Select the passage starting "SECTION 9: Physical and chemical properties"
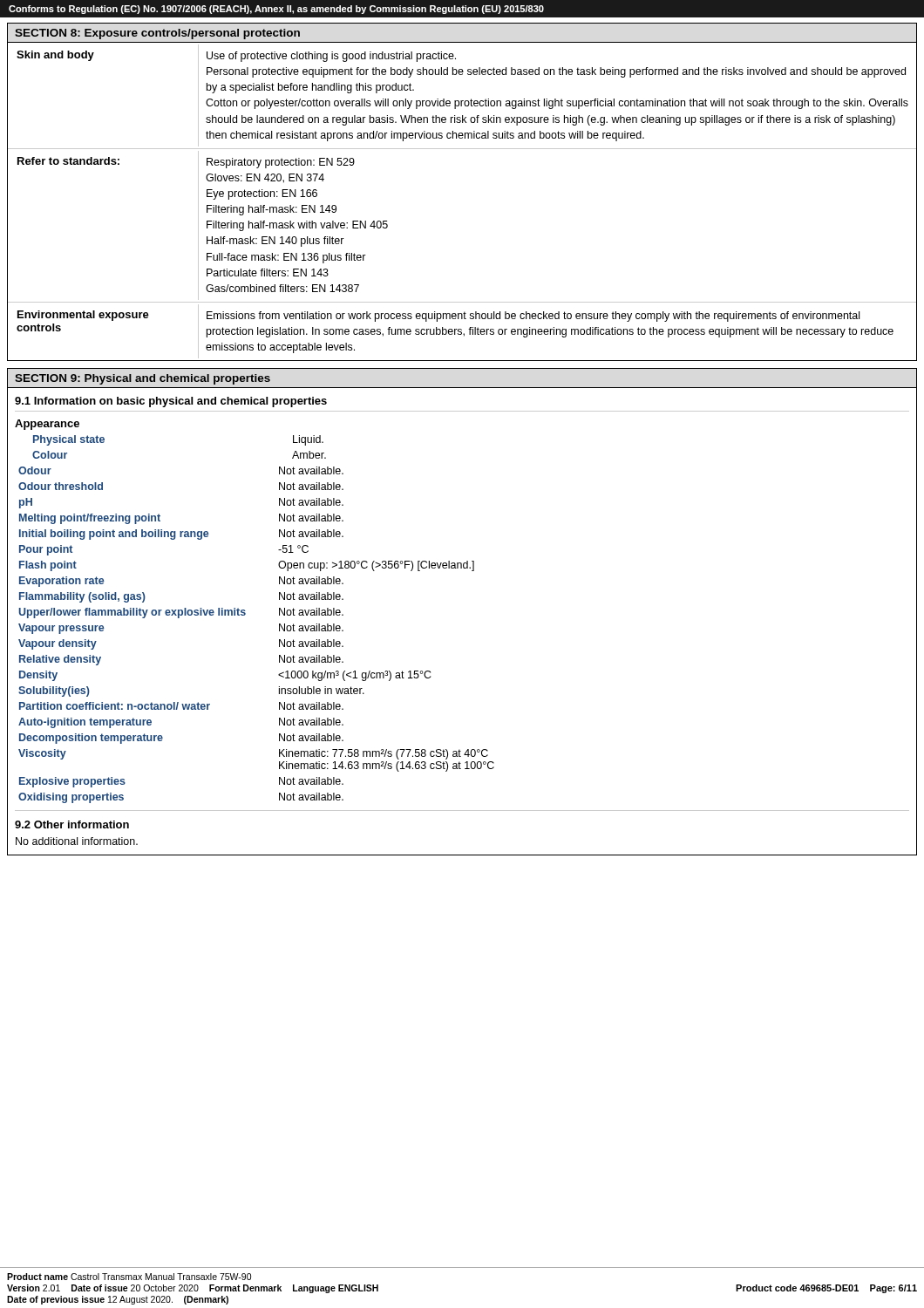Image resolution: width=924 pixels, height=1308 pixels. (143, 378)
